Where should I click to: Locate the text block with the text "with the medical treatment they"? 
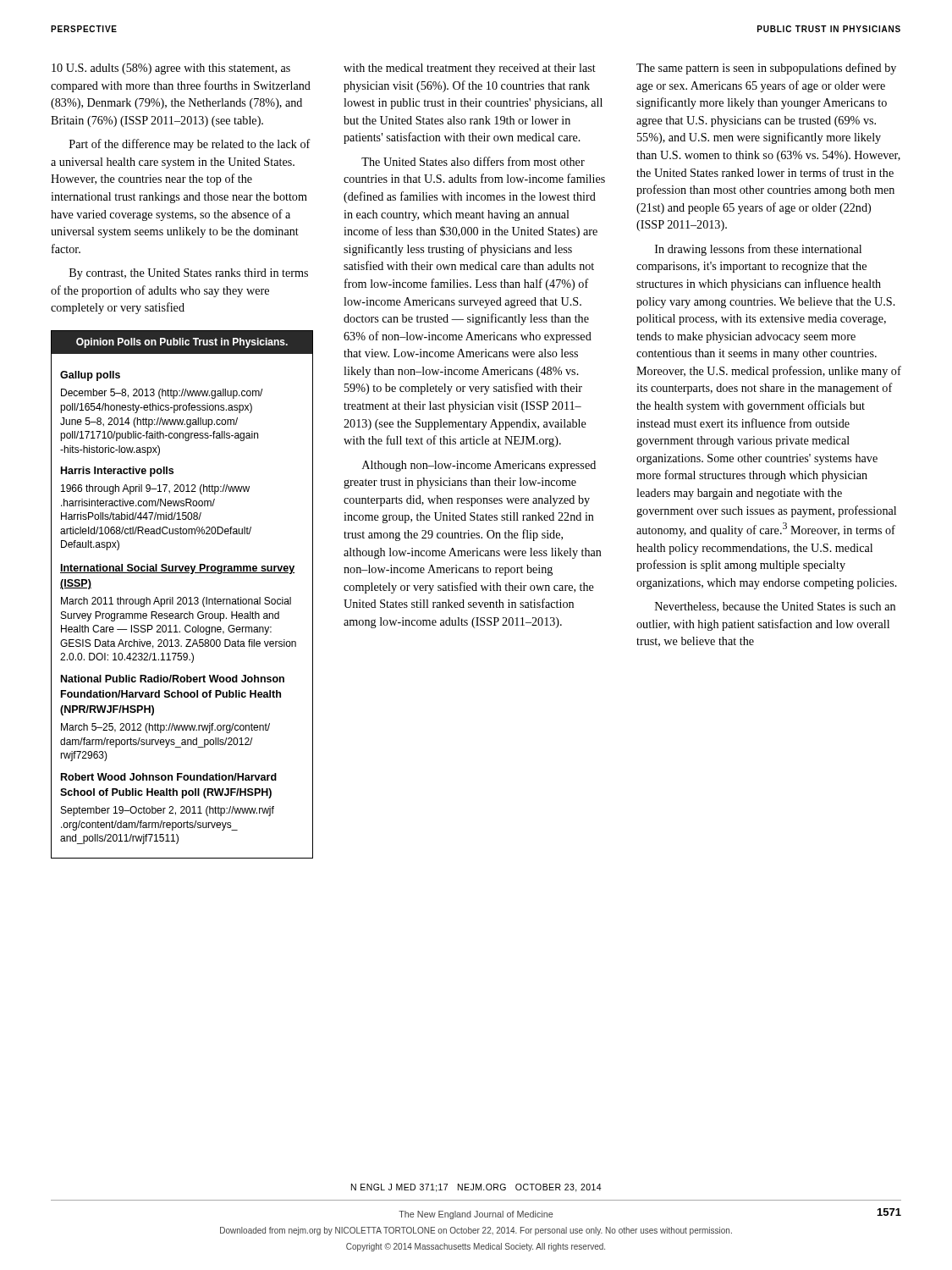tap(475, 345)
